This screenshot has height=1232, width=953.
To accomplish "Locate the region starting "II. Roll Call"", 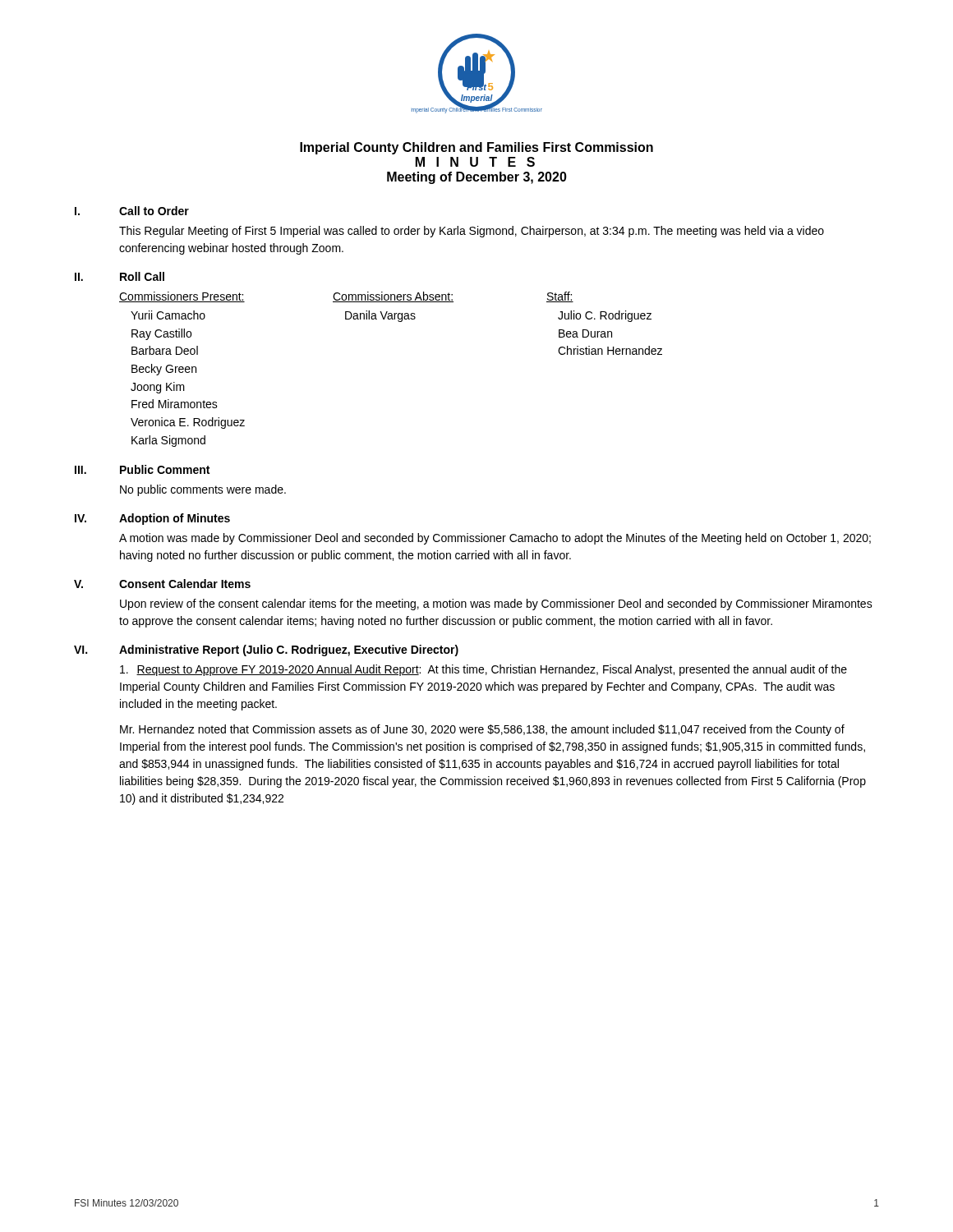I will pyautogui.click(x=120, y=277).
